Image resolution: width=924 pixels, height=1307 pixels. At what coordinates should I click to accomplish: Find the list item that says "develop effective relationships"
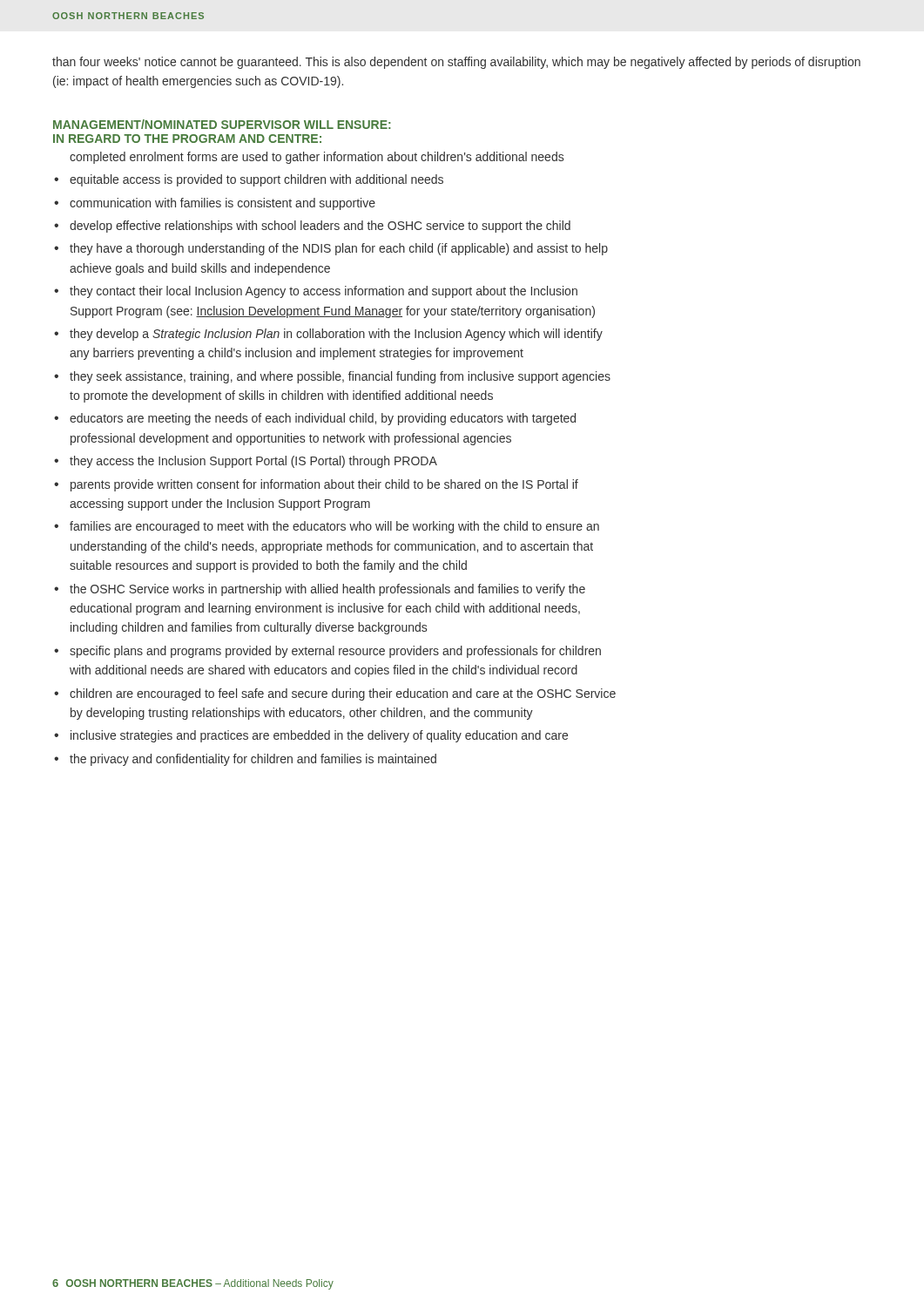click(x=320, y=226)
